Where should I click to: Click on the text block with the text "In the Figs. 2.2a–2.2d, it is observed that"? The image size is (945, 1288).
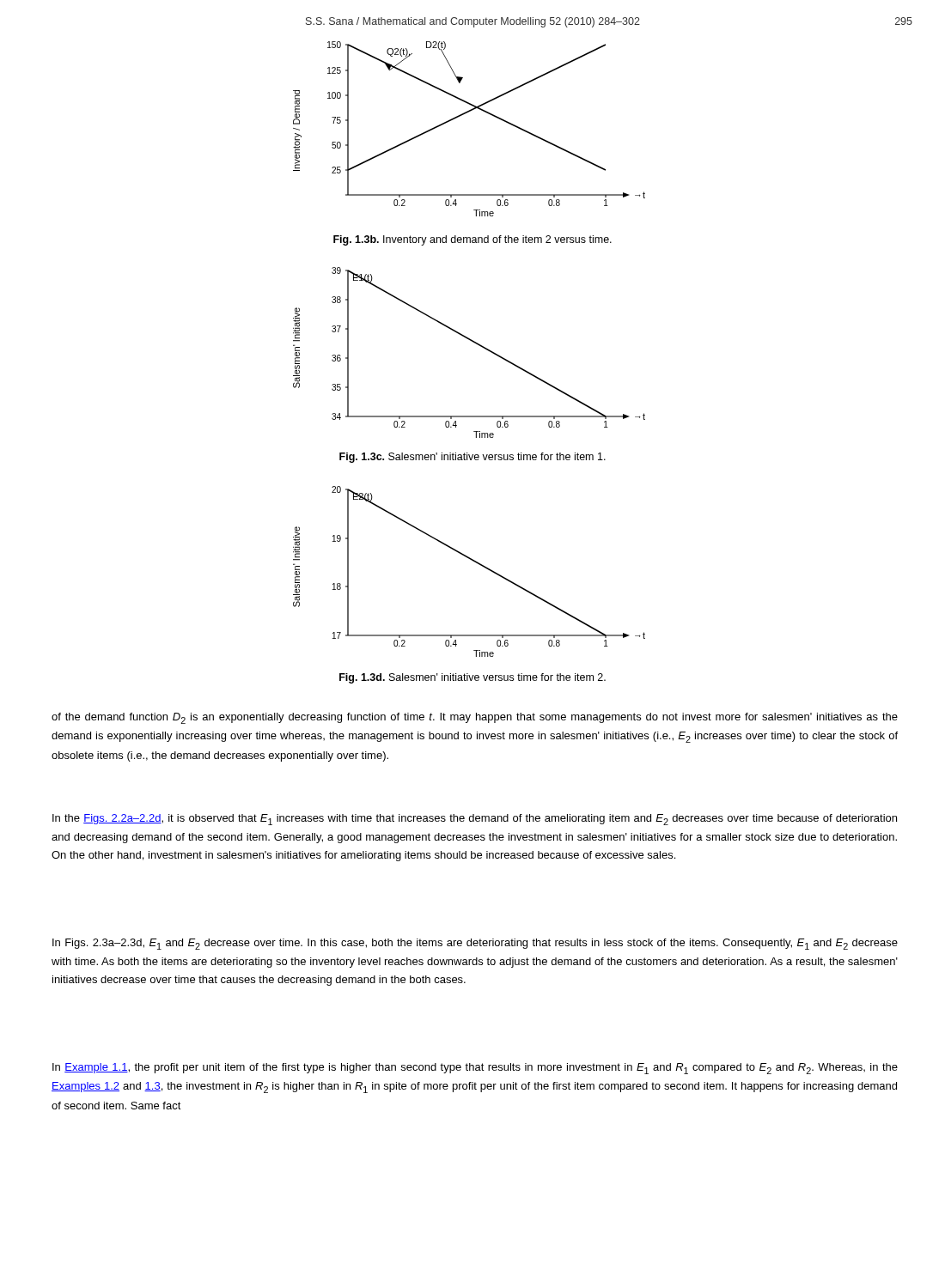475,836
